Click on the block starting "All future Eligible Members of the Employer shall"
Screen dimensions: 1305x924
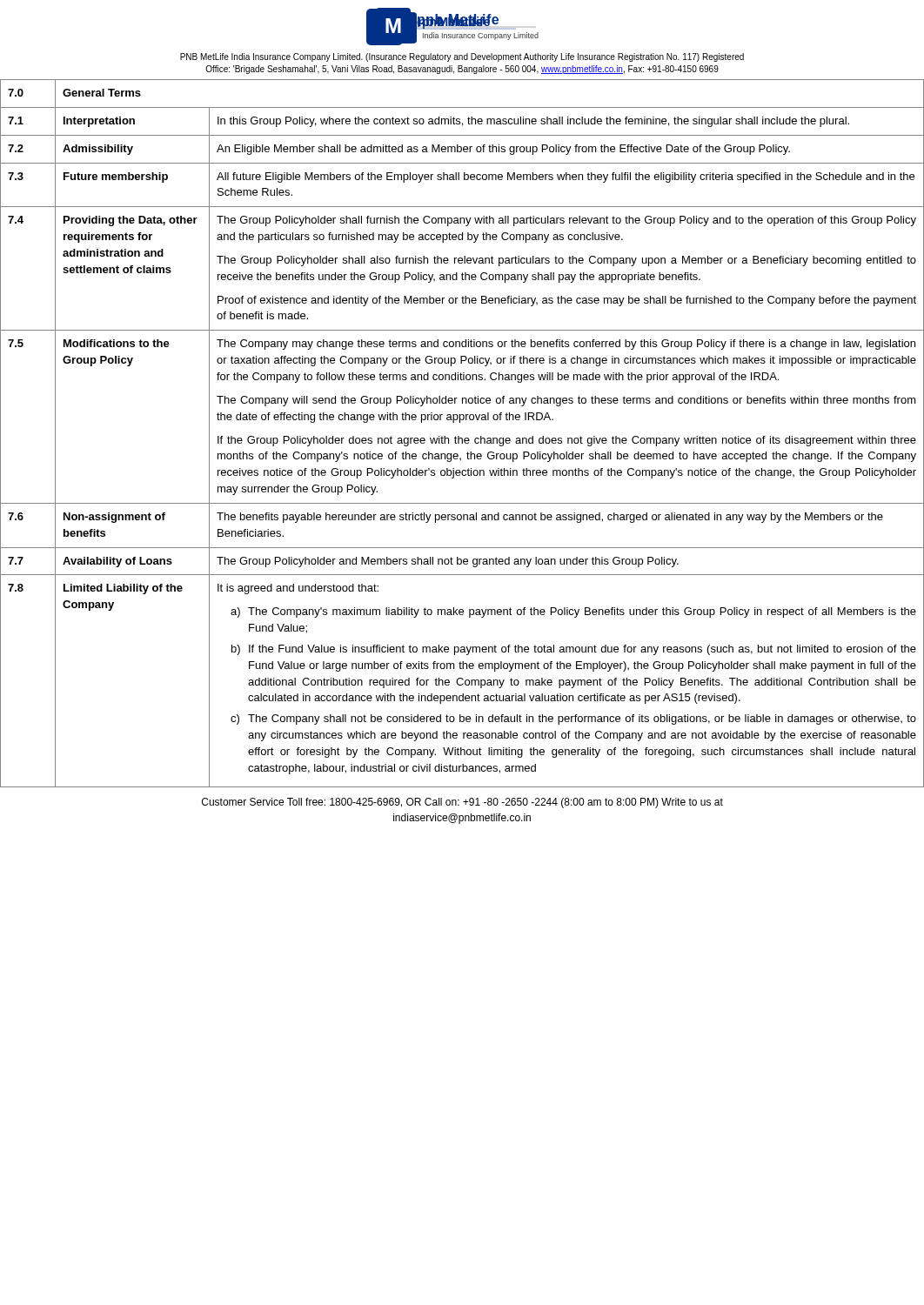tap(566, 184)
